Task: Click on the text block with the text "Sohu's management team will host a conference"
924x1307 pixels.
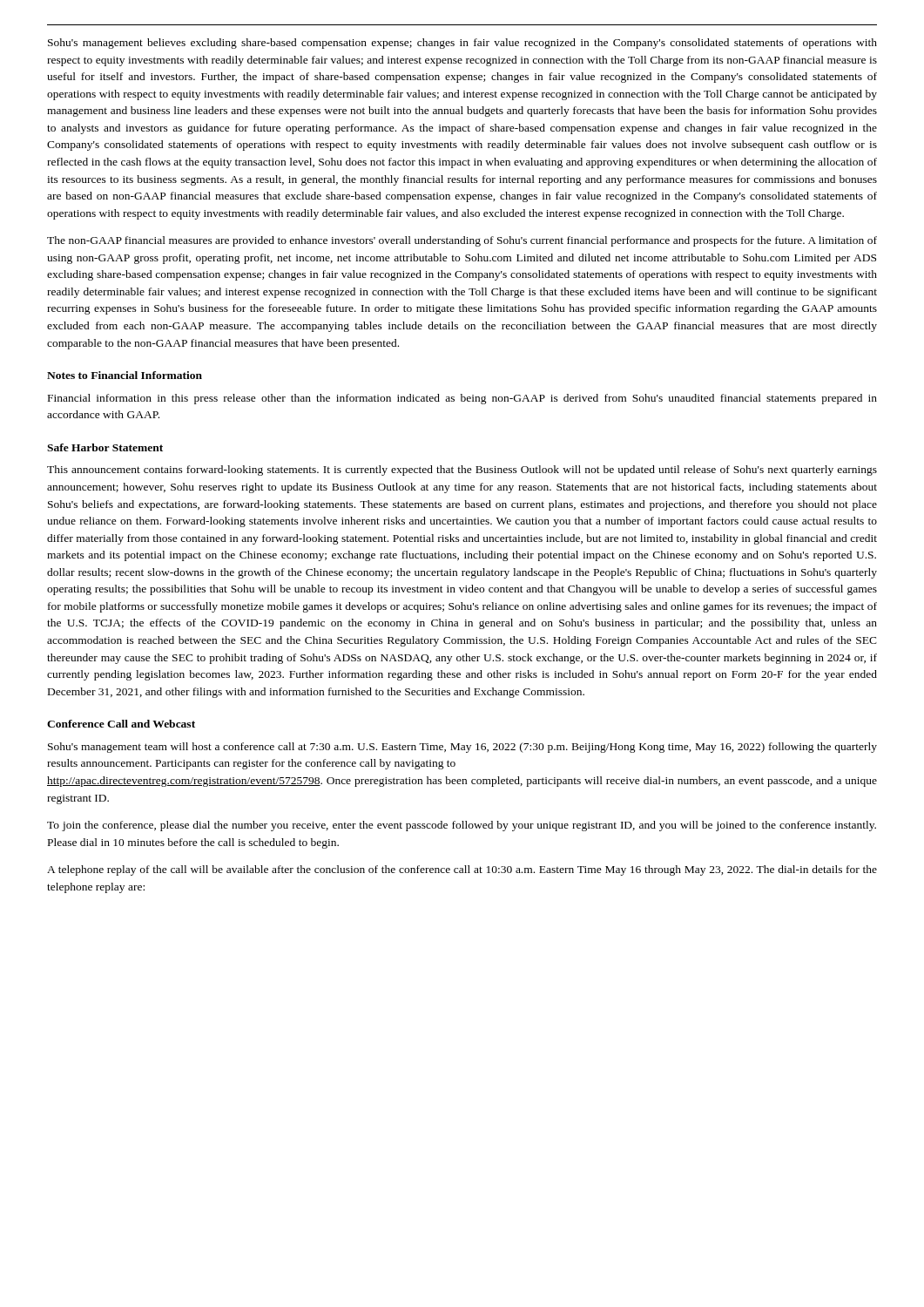Action: coord(462,772)
